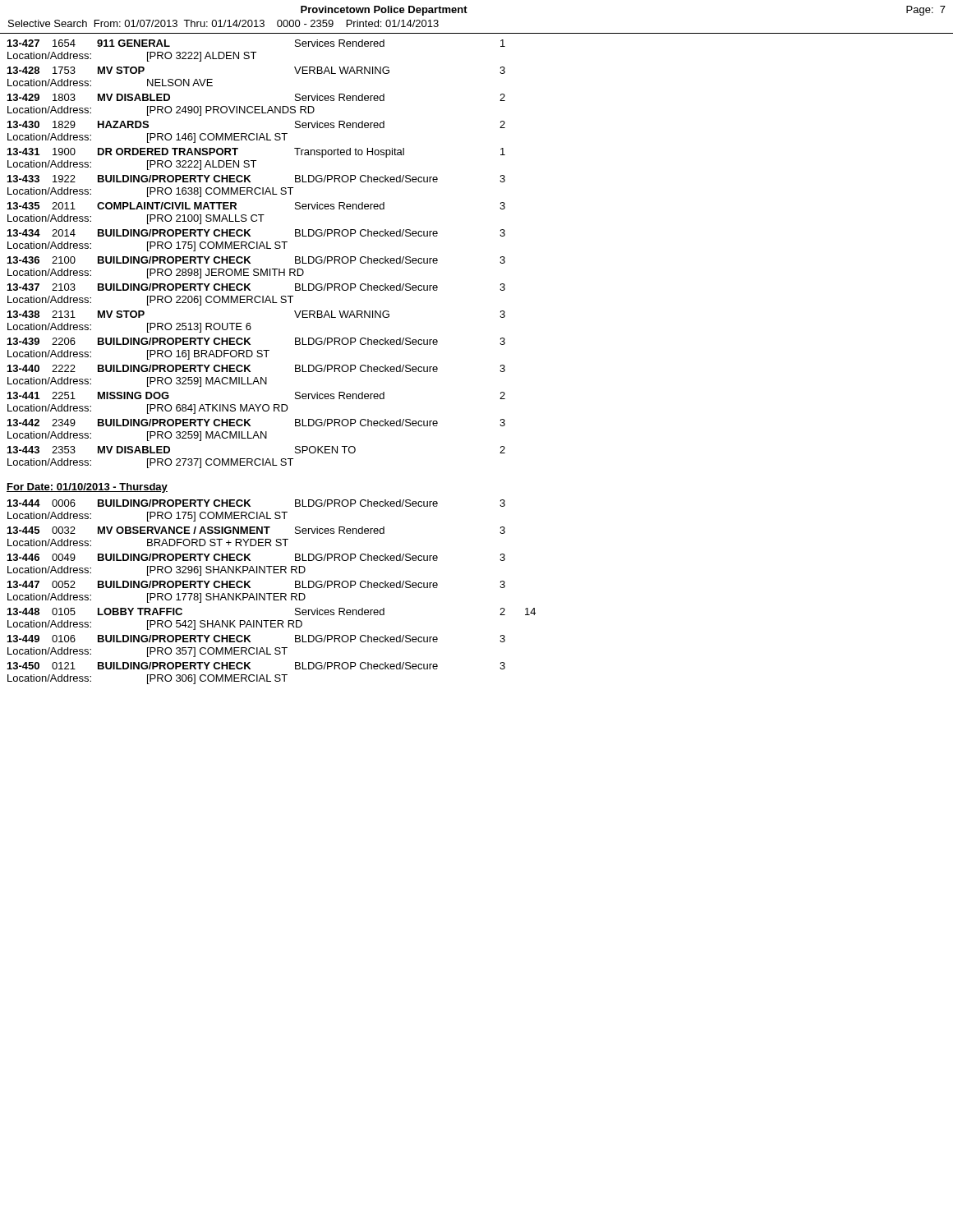Find the list item containing "13-439 2206 BUILDING/PROPERTY CHECK"
This screenshot has width=953, height=1232.
coord(256,349)
